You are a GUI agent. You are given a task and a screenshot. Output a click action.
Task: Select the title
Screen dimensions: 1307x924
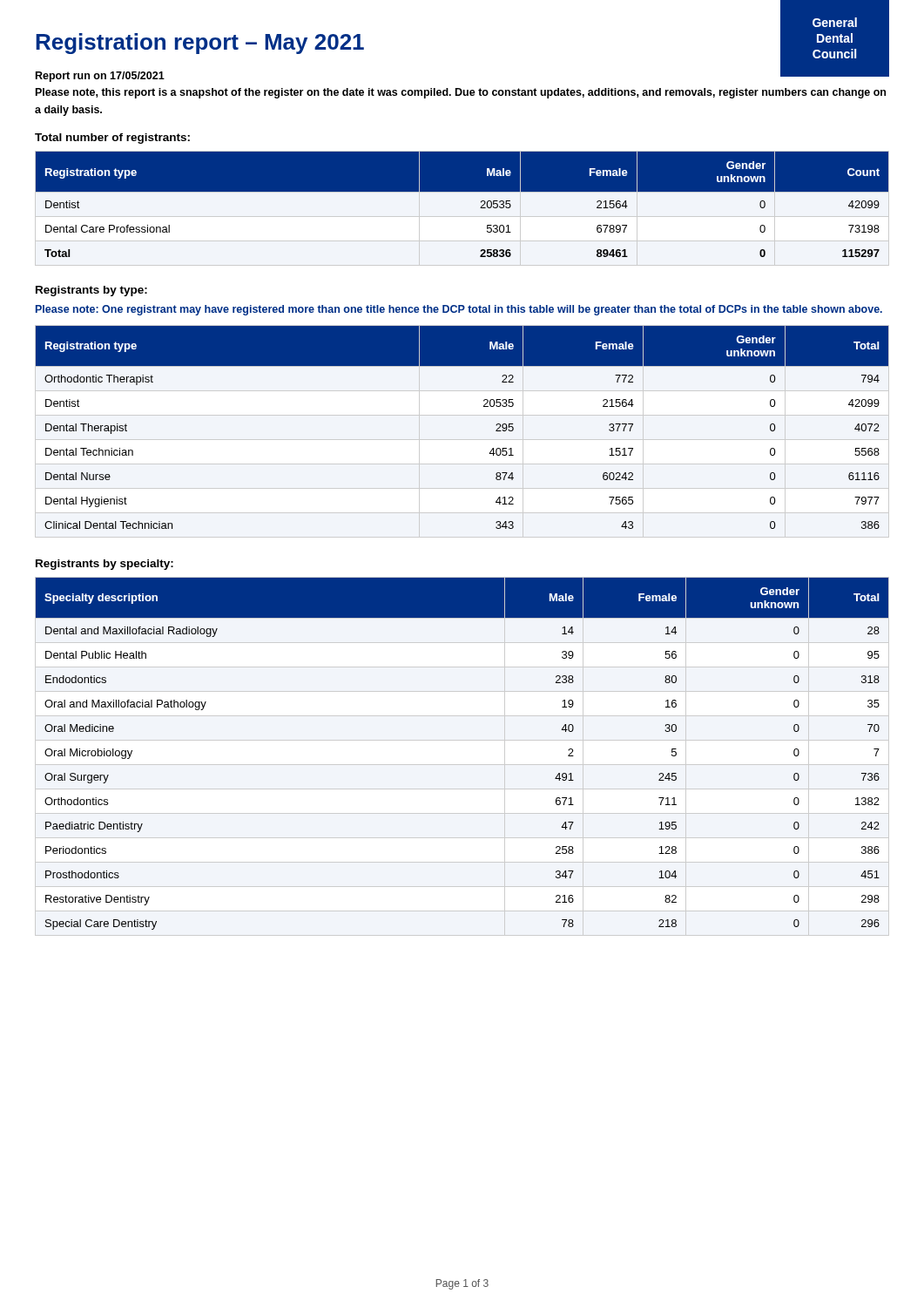click(x=200, y=42)
